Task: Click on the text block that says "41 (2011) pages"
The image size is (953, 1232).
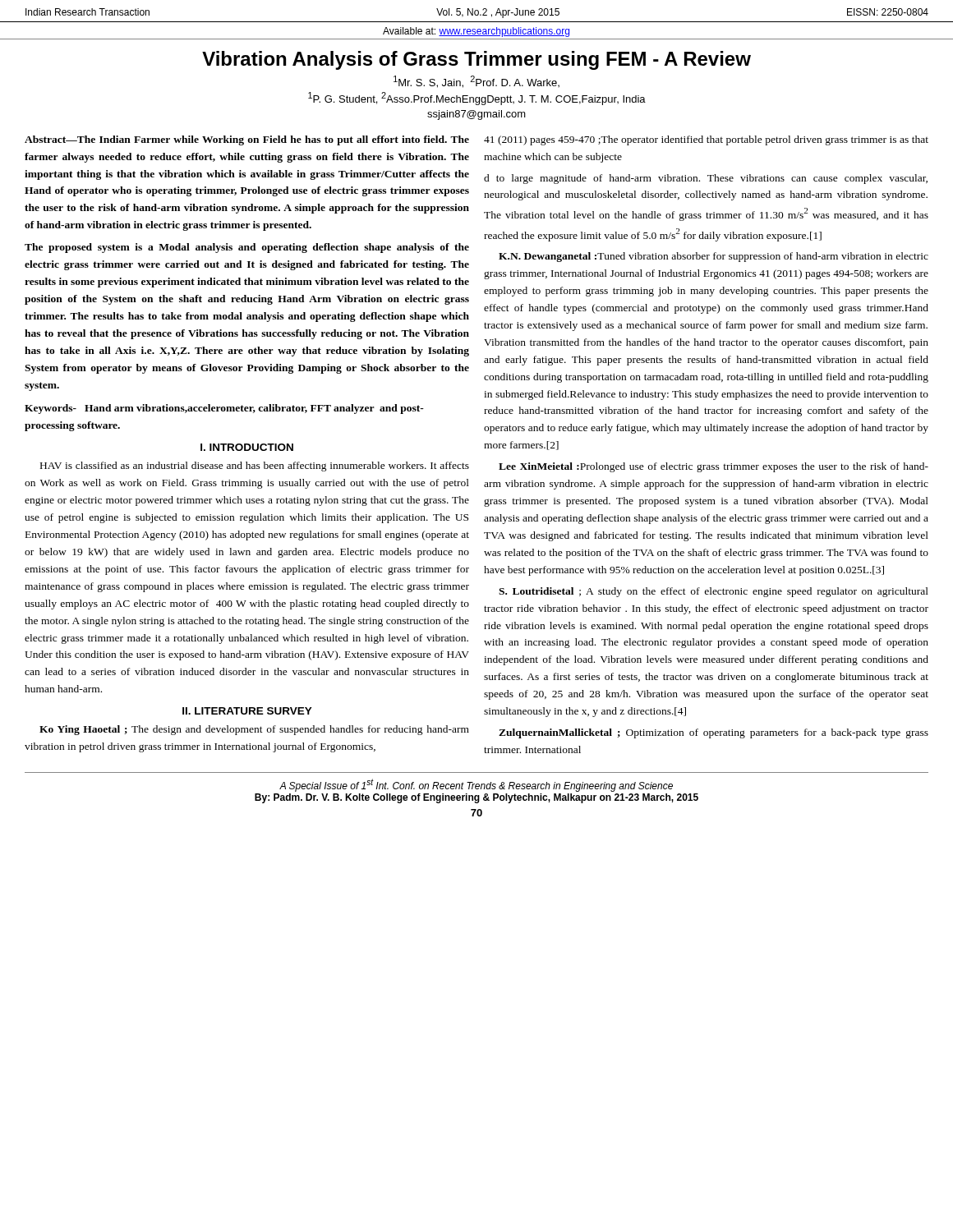Action: 706,140
